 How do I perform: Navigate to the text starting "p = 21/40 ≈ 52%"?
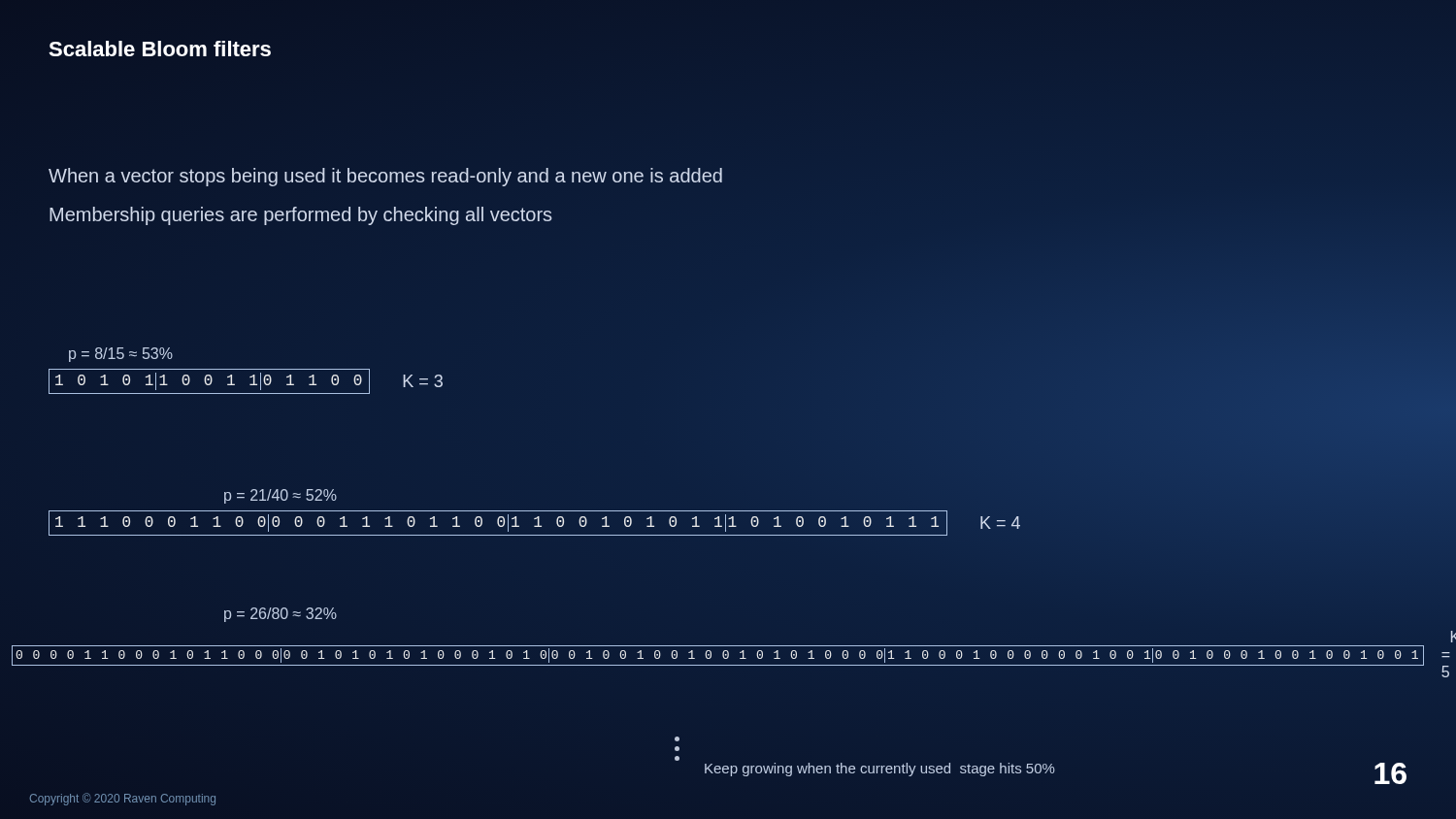(280, 495)
